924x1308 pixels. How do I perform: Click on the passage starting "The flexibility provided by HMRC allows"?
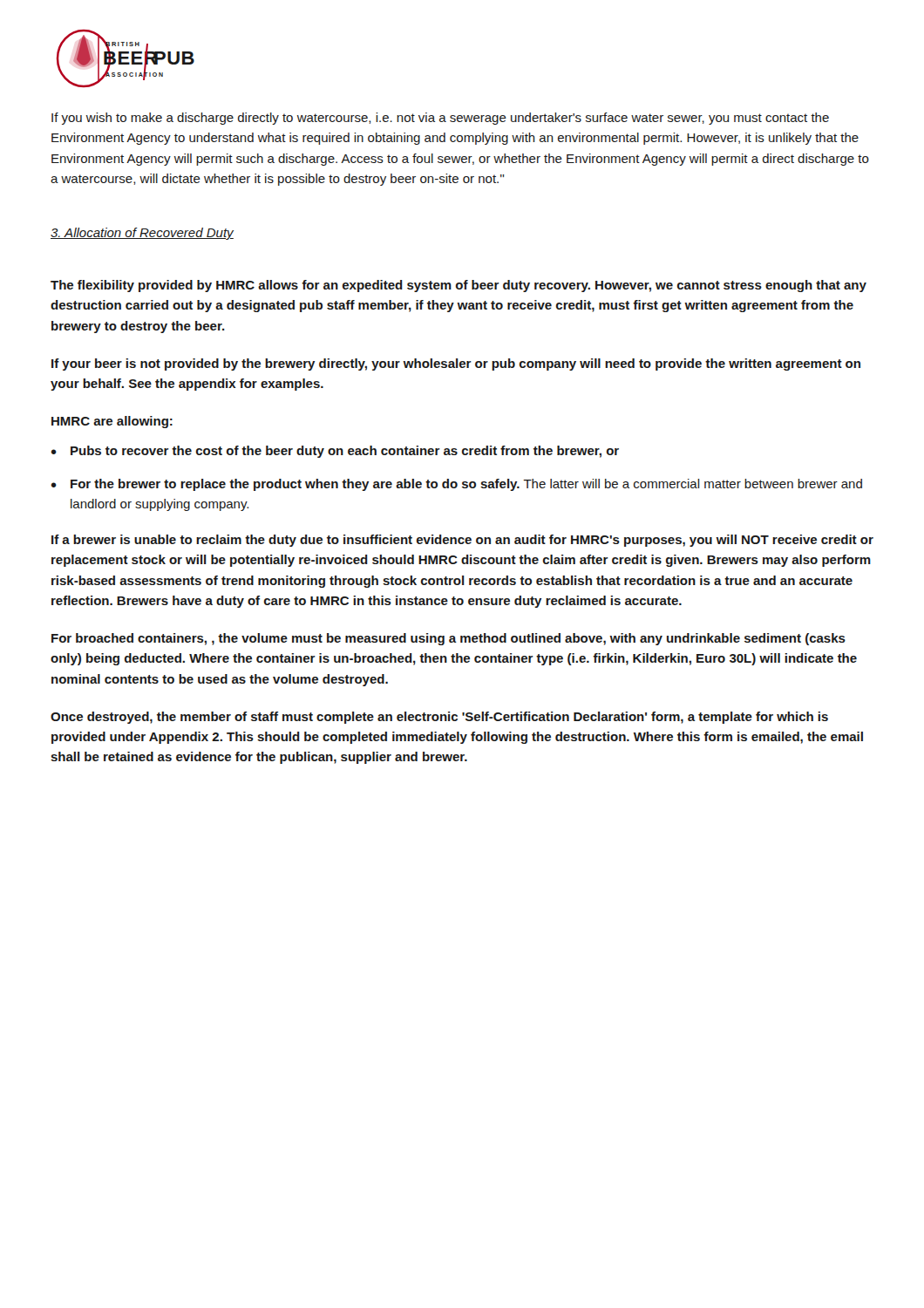[458, 305]
